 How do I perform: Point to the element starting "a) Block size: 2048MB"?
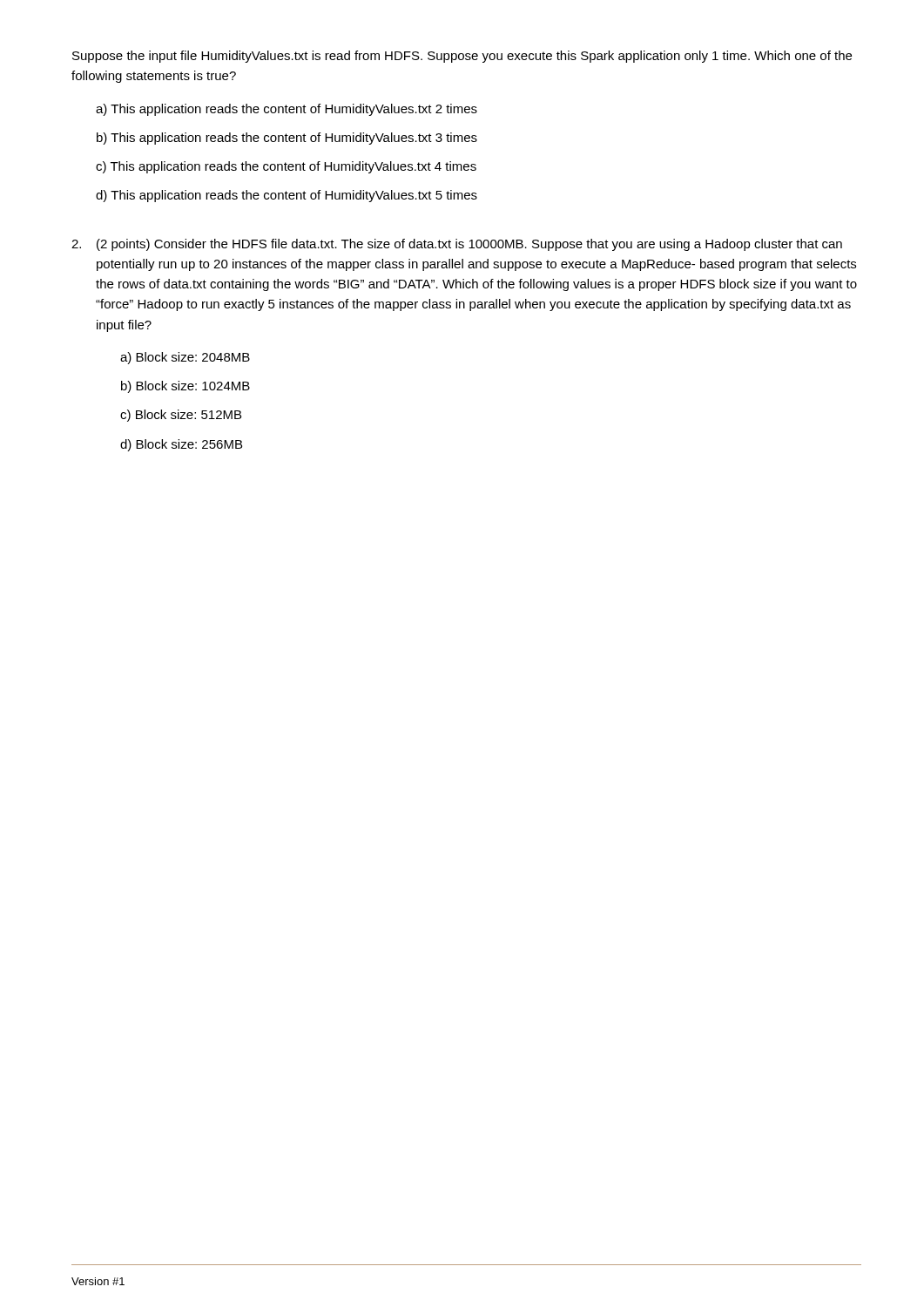tap(185, 357)
